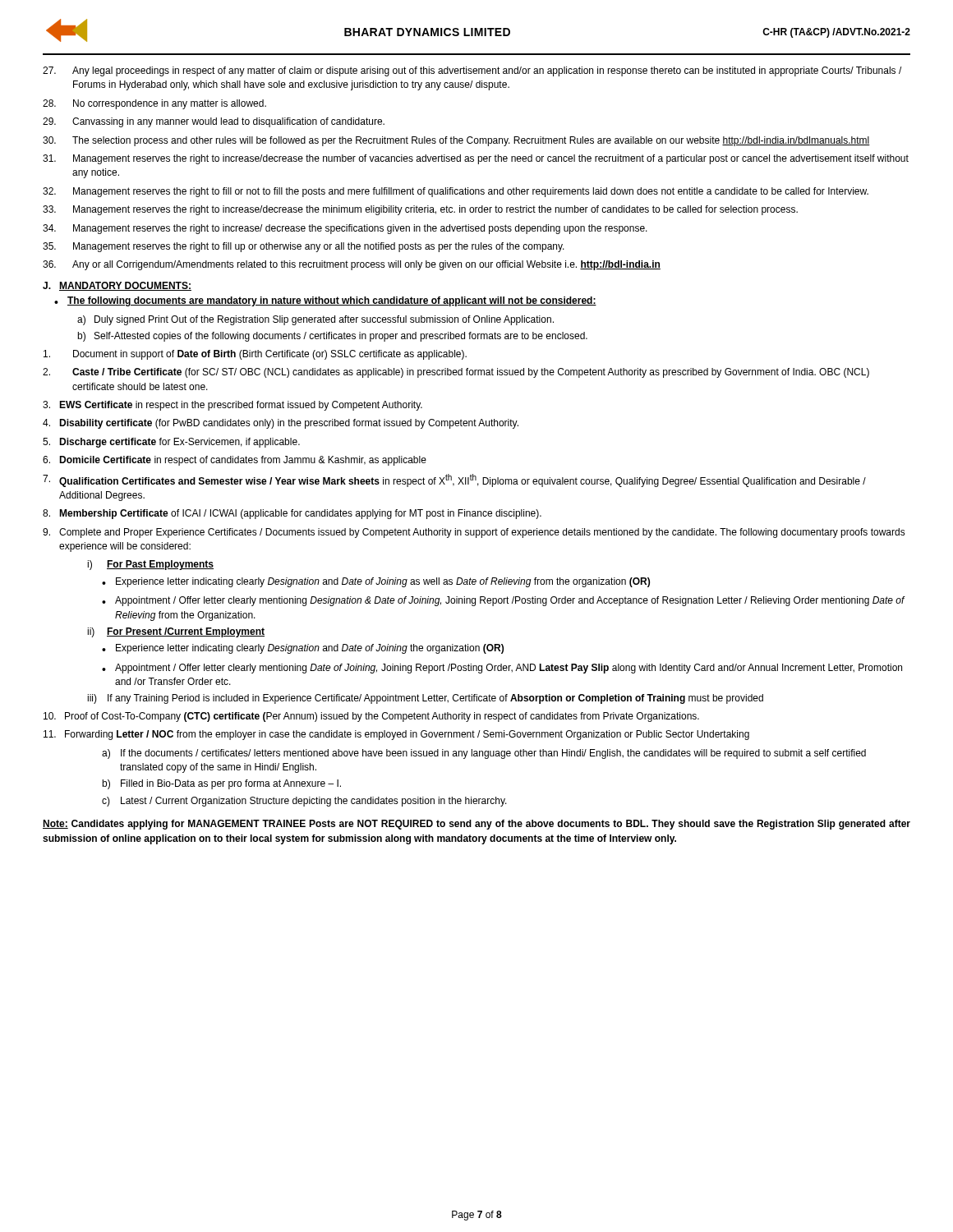Point to the text starting "30. The selection process and other rules"
953x1232 pixels.
(x=476, y=141)
